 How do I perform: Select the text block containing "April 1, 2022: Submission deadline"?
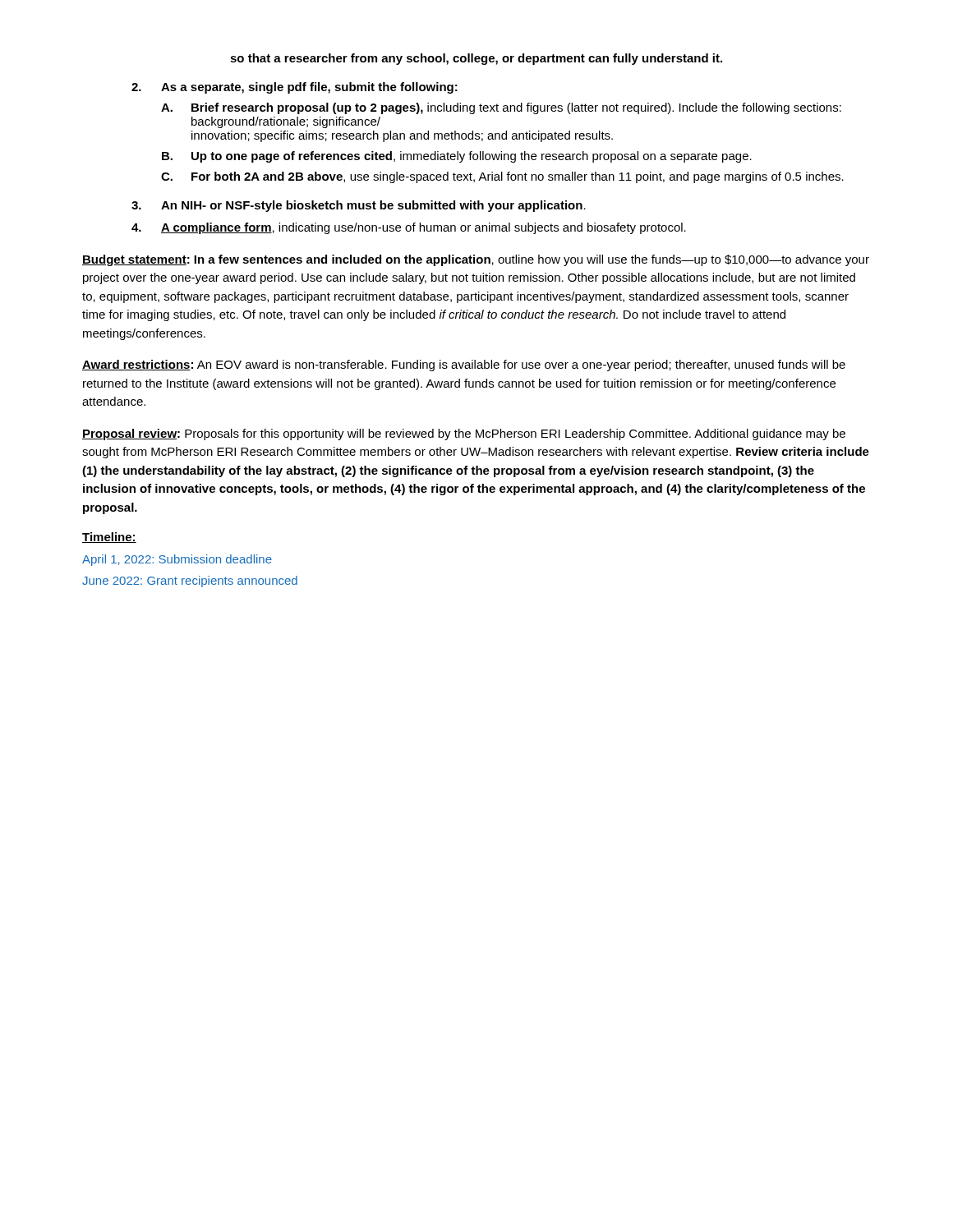click(190, 569)
